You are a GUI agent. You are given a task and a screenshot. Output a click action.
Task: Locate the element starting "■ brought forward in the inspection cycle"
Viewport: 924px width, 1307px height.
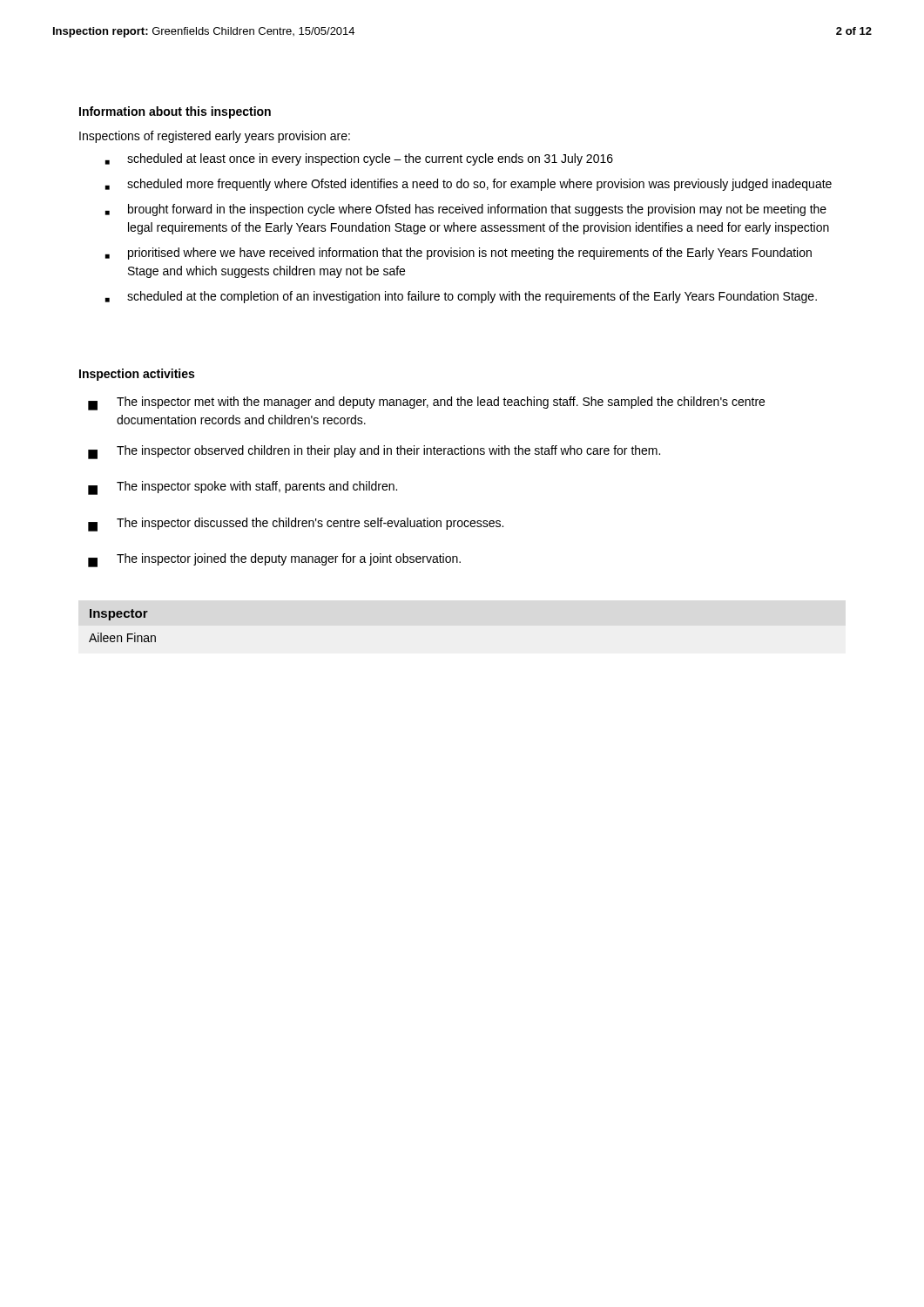(x=475, y=219)
